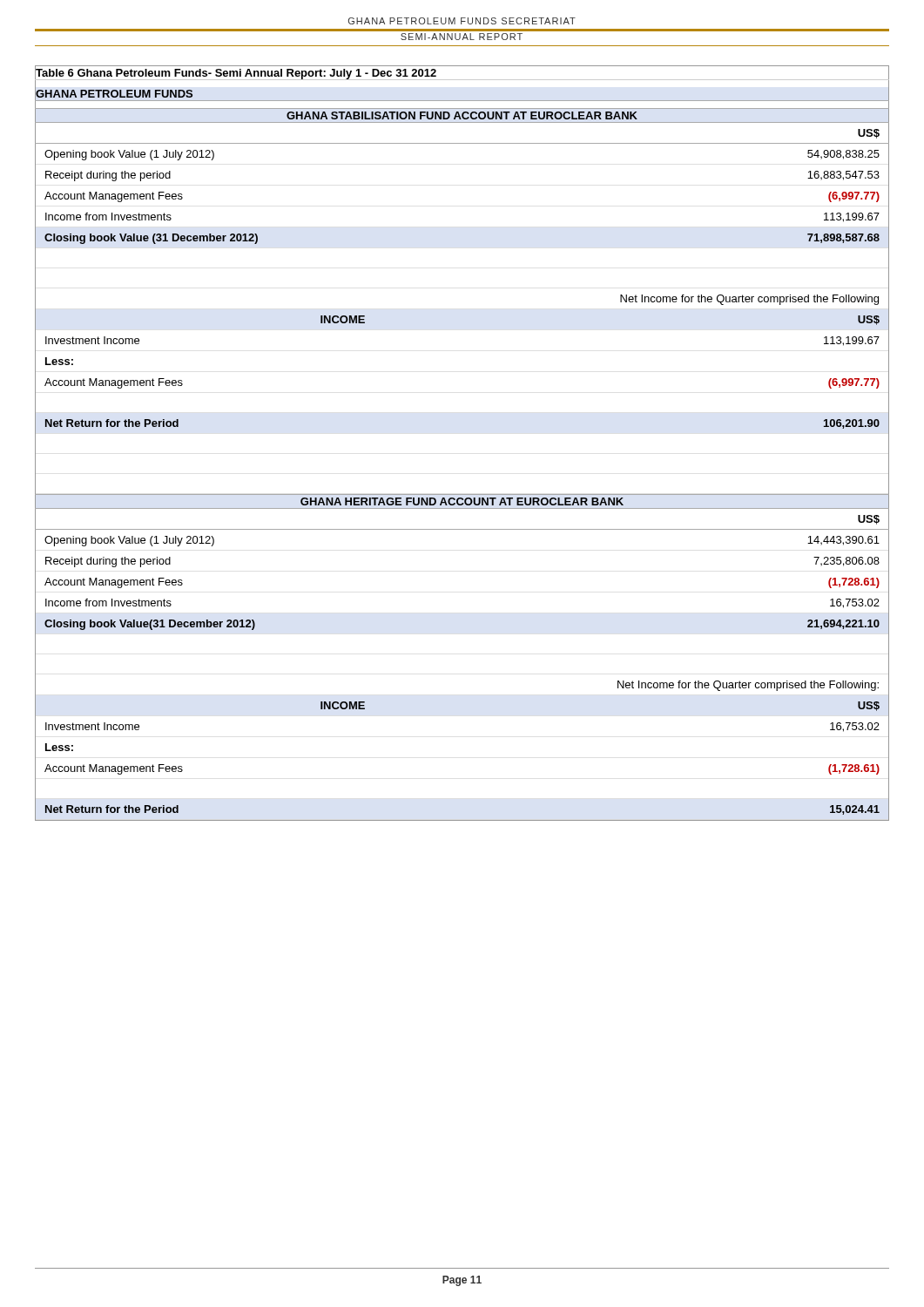The height and width of the screenshot is (1307, 924).
Task: Select the table
Action: click(x=462, y=443)
